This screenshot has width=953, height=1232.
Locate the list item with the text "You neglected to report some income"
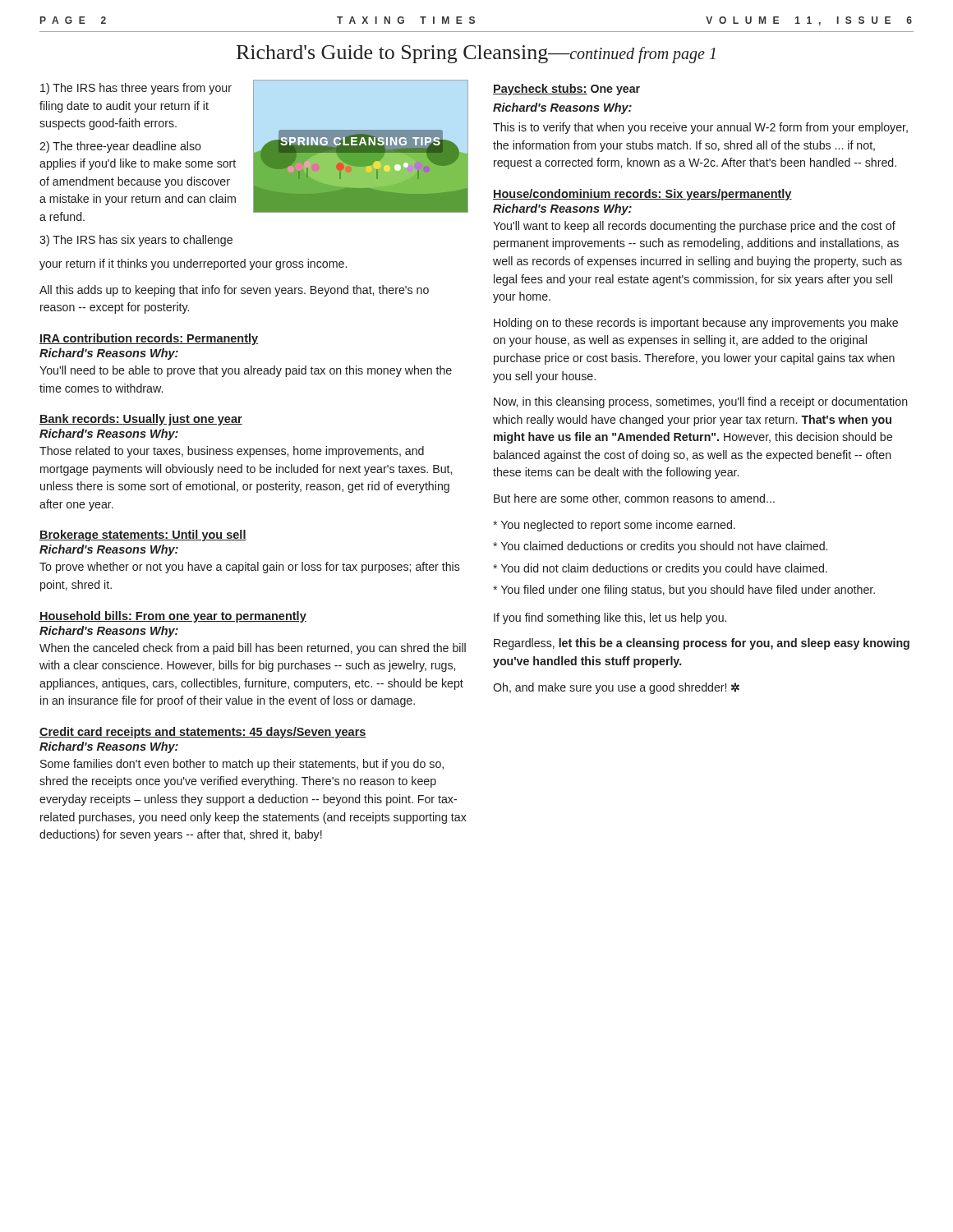pyautogui.click(x=614, y=524)
